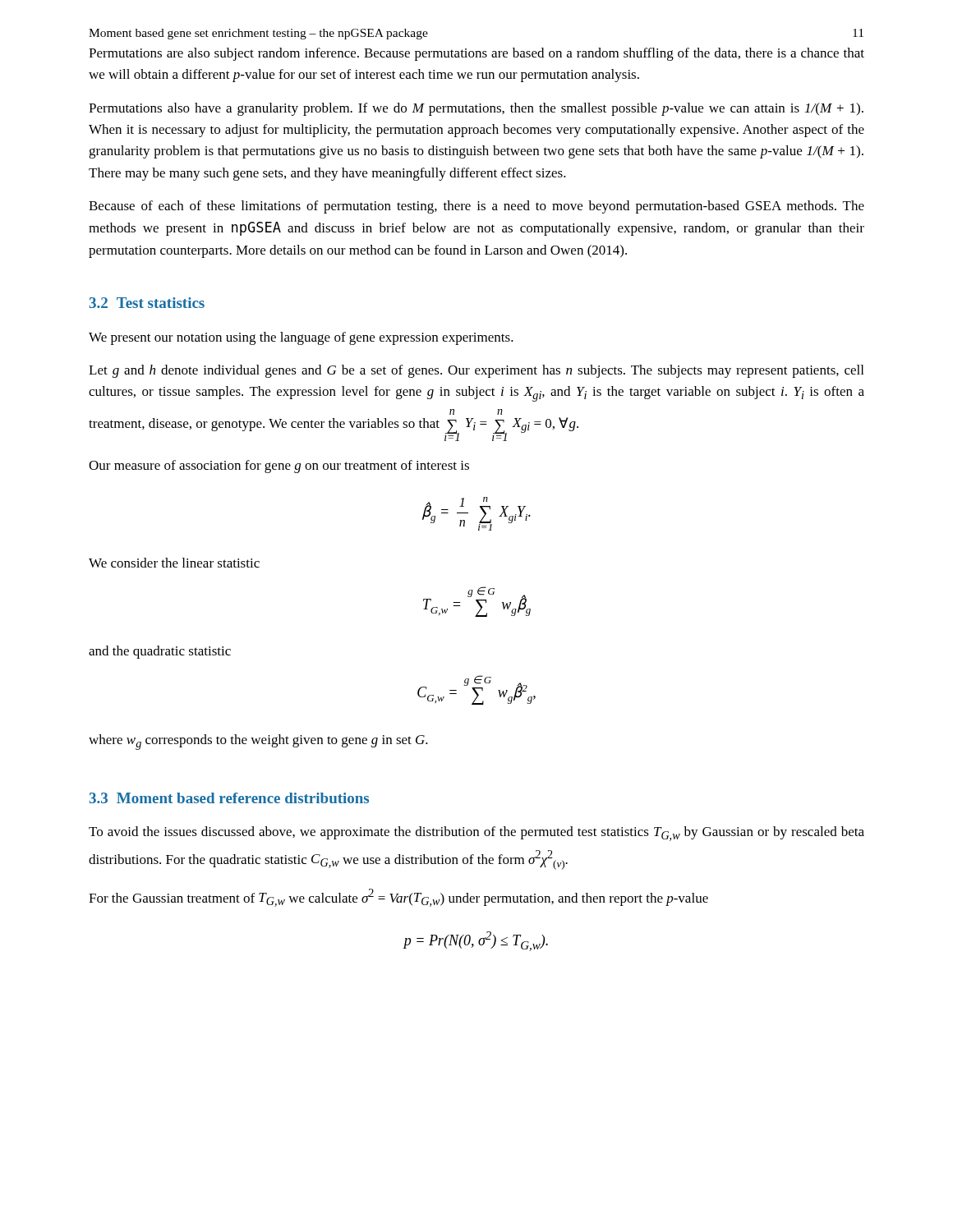Find the text block that says "Because of each of these limitations of"
This screenshot has height=1232, width=953.
[476, 228]
